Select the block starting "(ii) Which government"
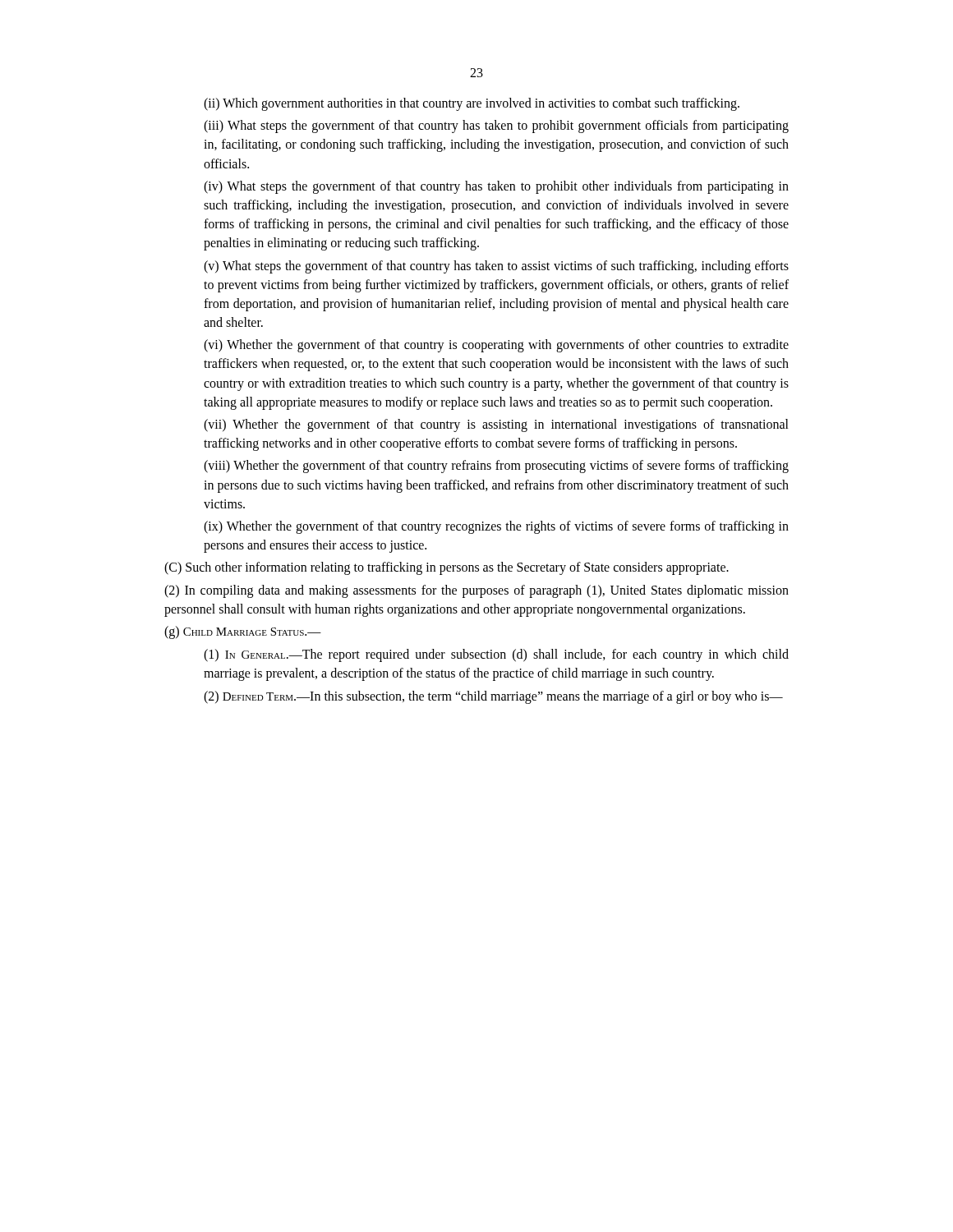953x1232 pixels. point(496,103)
